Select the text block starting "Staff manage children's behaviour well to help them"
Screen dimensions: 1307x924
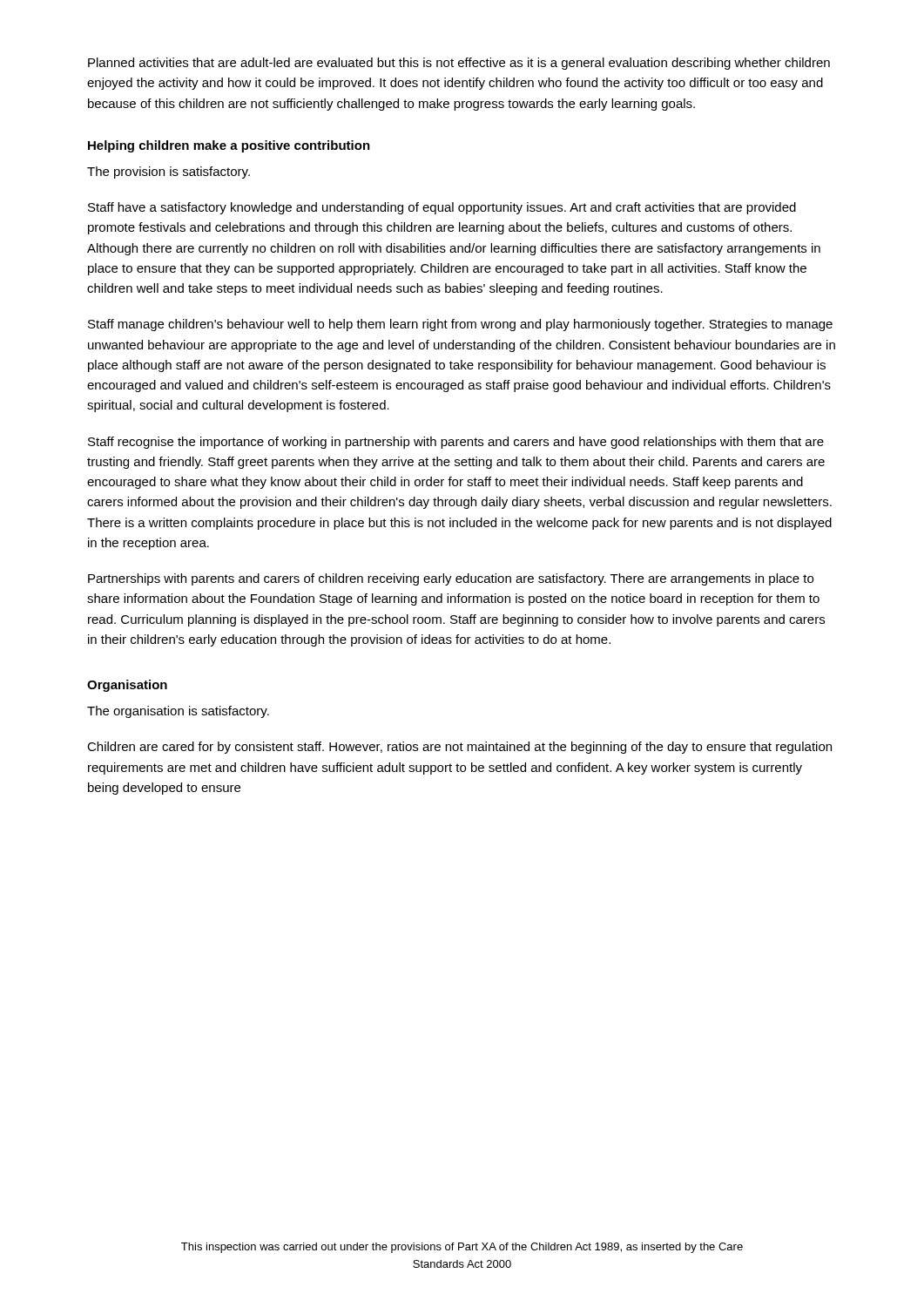point(461,364)
